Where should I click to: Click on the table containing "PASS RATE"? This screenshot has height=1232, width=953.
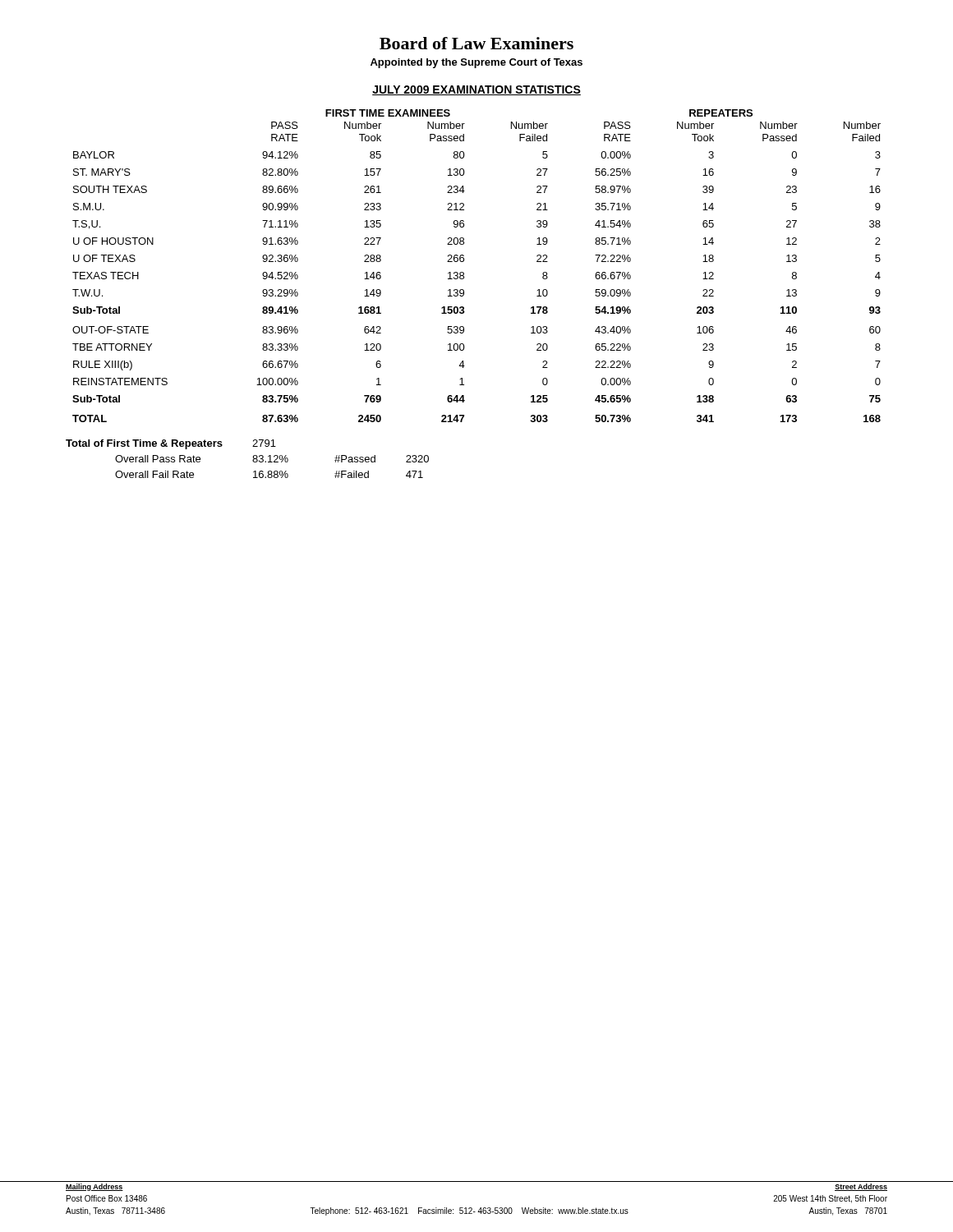click(476, 266)
